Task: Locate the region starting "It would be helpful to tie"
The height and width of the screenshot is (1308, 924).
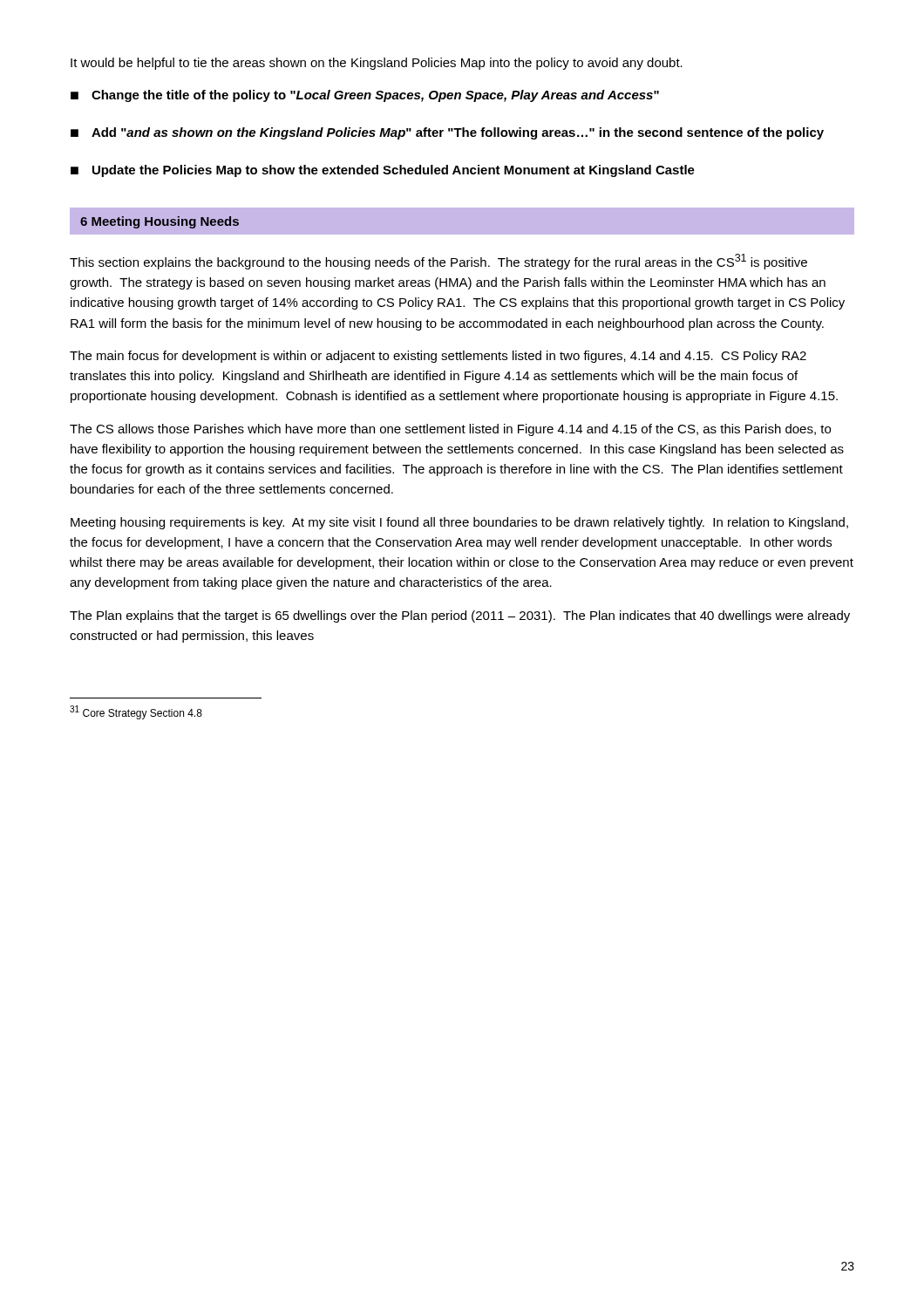Action: 376,62
